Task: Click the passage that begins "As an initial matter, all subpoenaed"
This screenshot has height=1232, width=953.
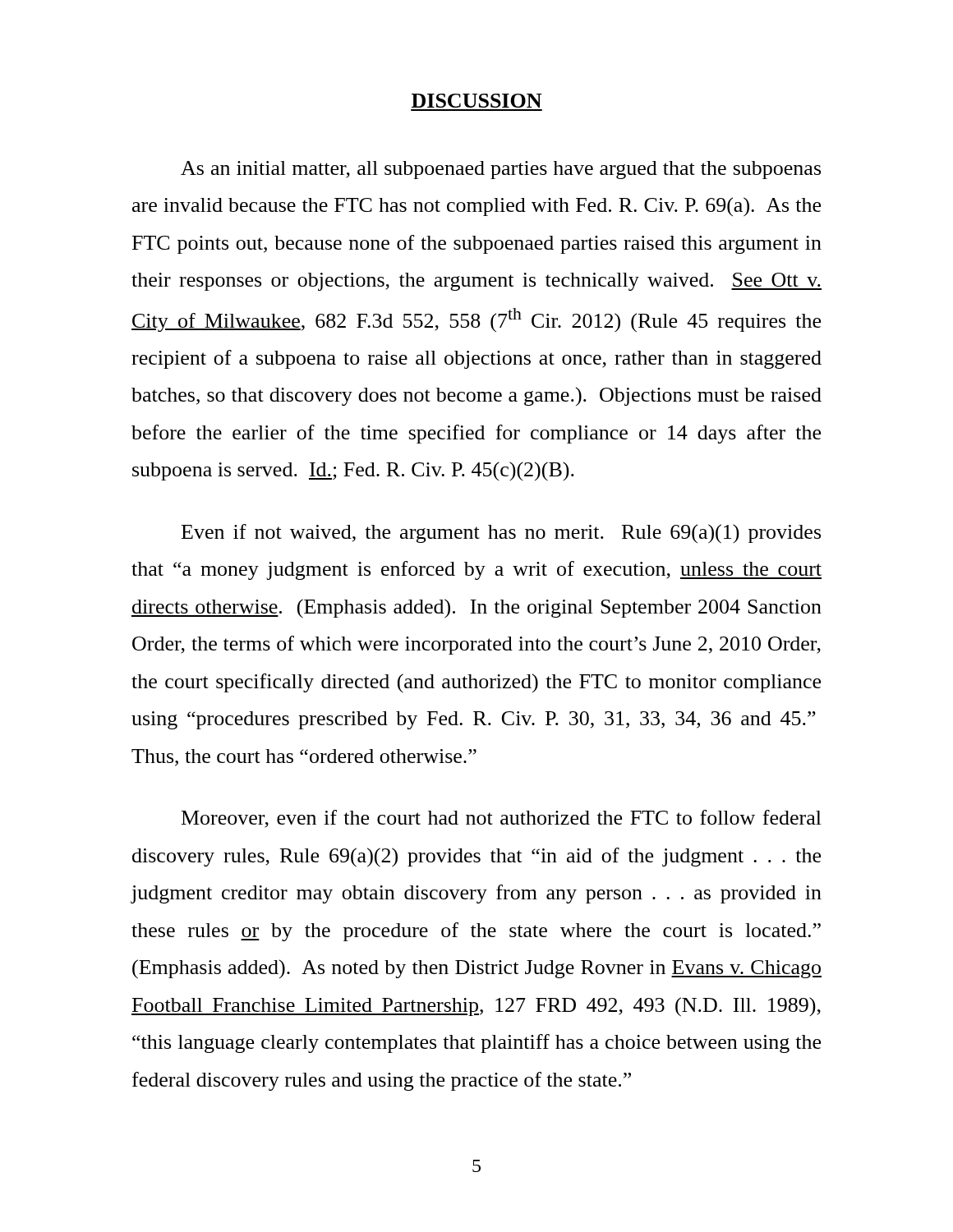Action: coord(476,319)
